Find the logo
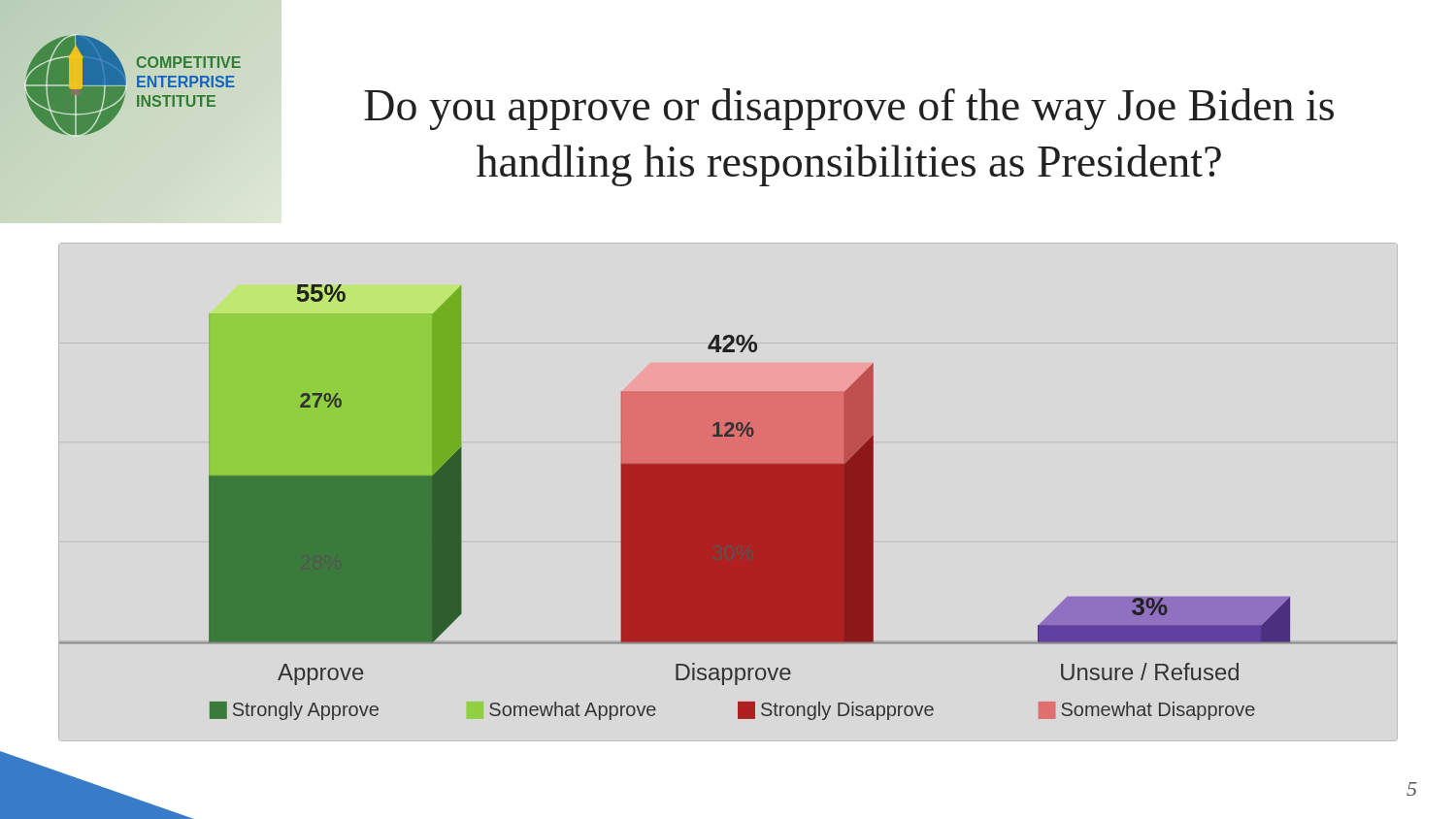 tap(139, 85)
